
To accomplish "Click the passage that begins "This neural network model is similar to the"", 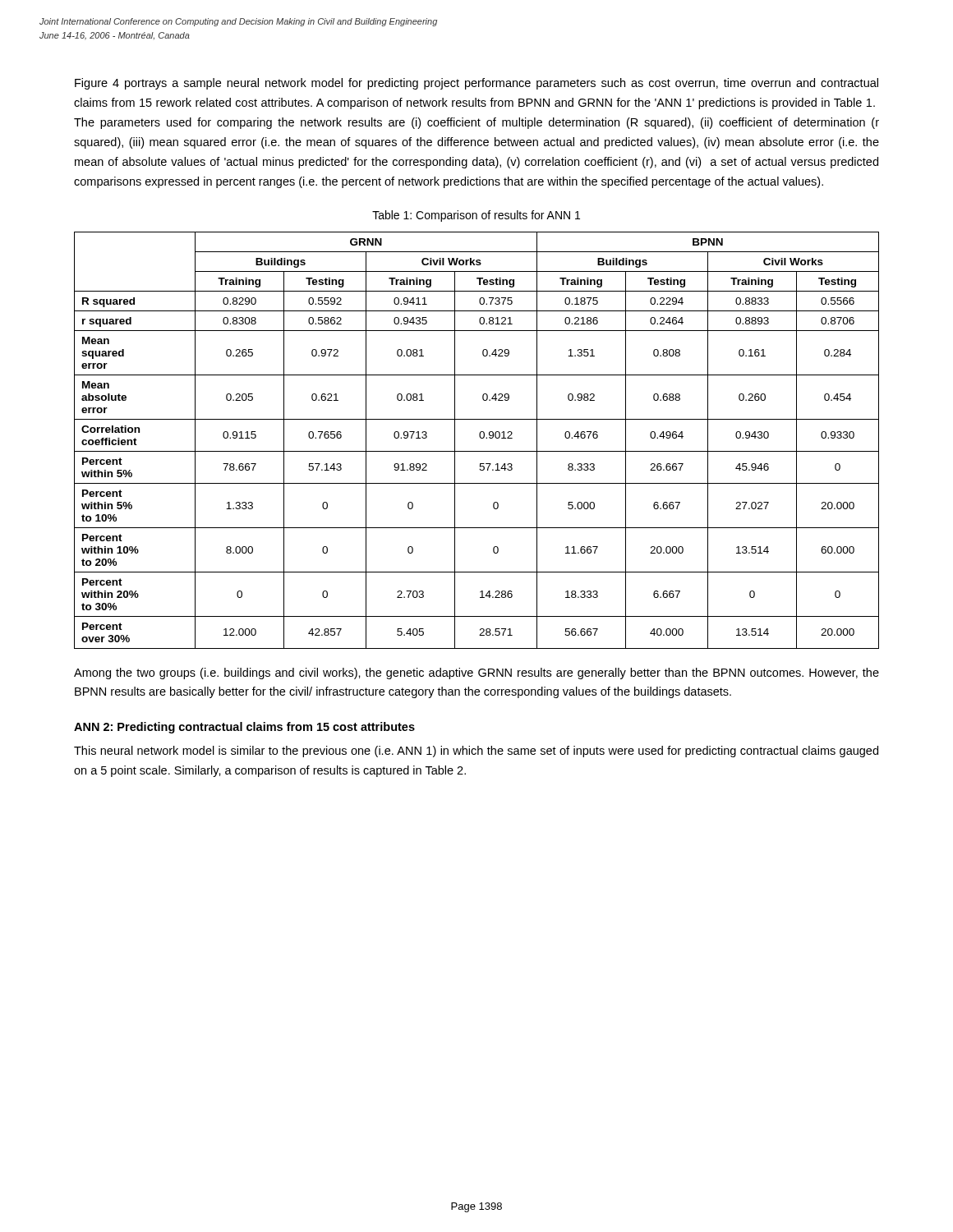I will point(476,761).
